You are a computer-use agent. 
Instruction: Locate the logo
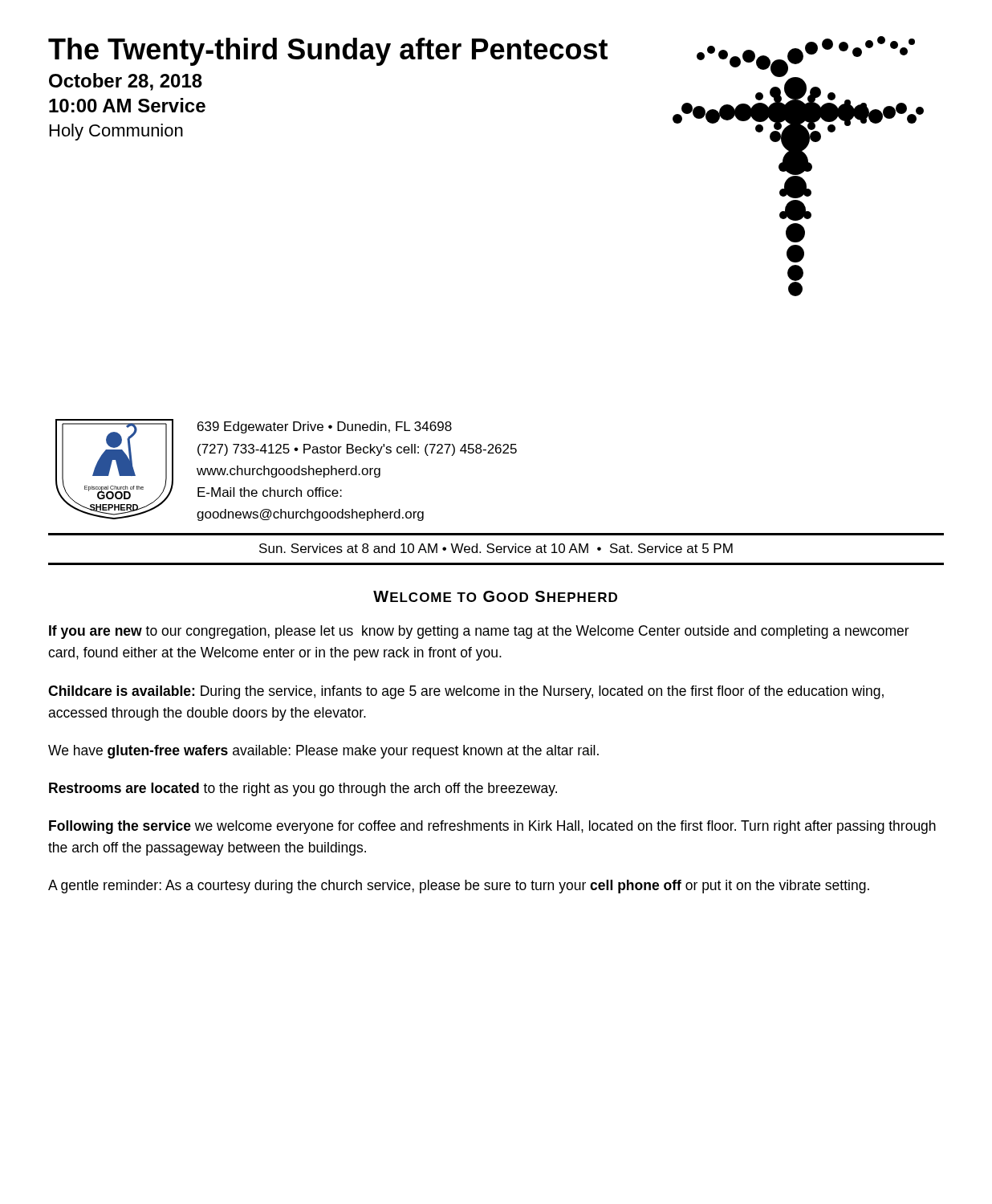tap(114, 470)
